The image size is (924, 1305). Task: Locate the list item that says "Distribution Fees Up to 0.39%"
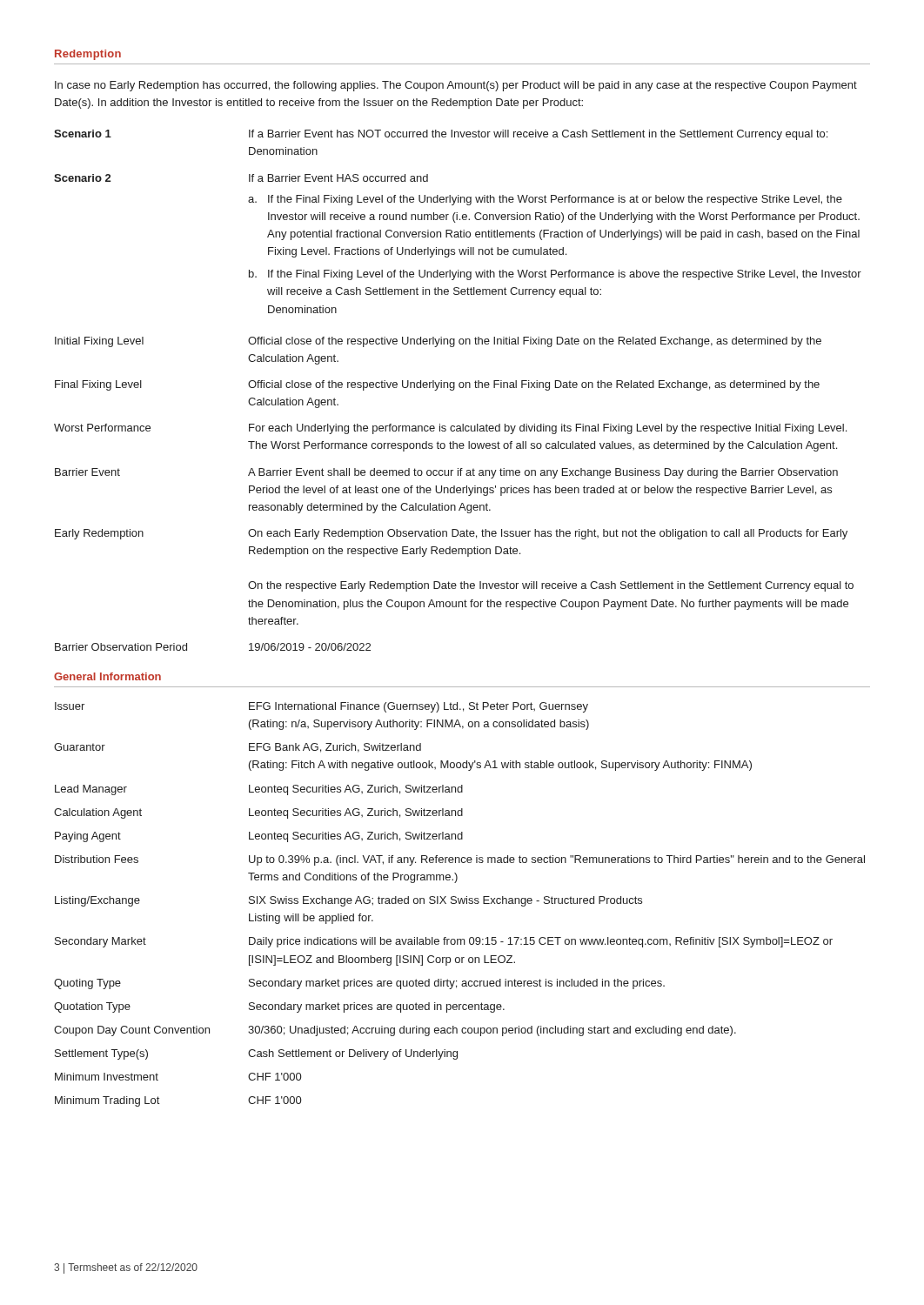tap(462, 868)
